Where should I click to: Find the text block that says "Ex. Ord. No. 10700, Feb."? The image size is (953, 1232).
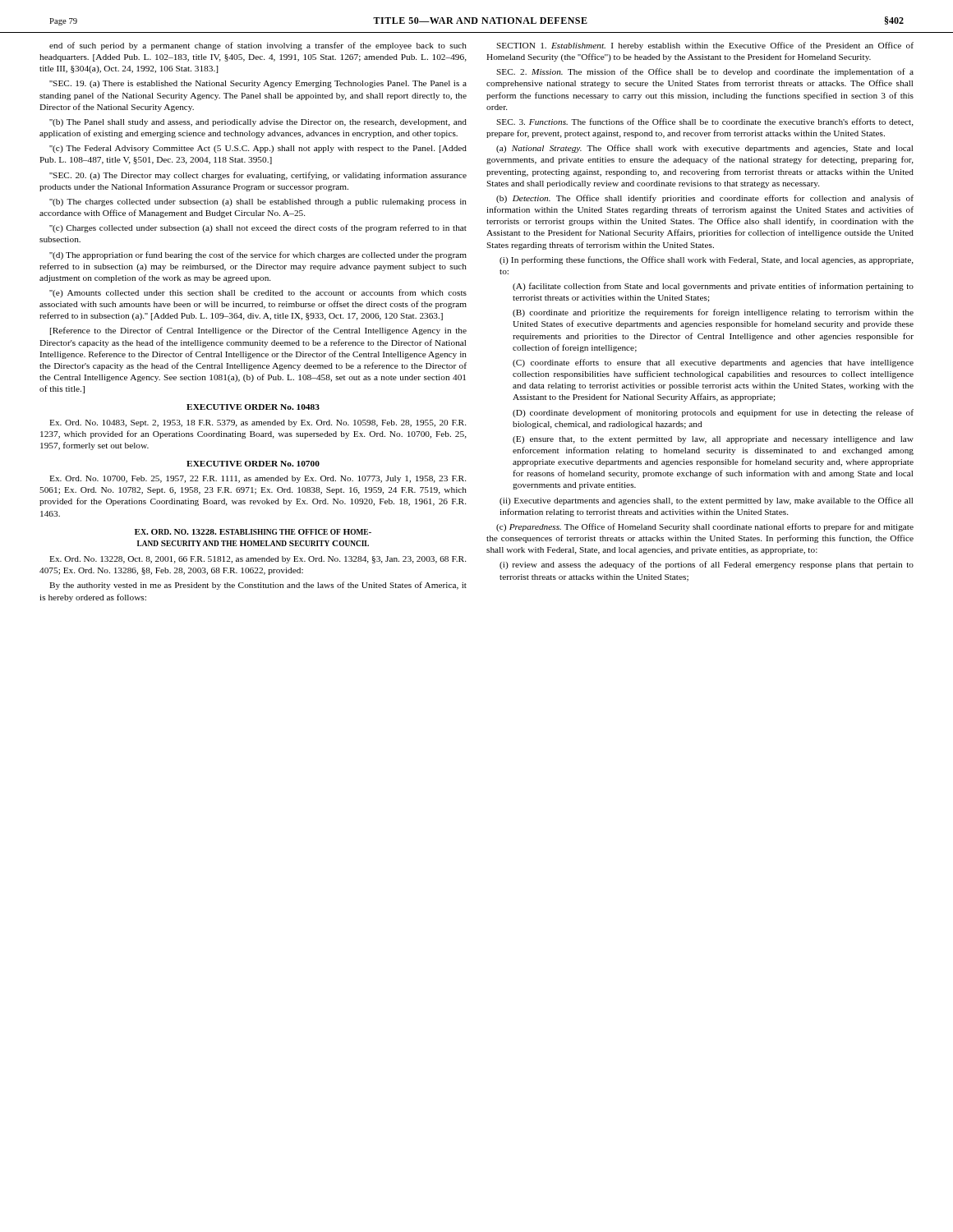pyautogui.click(x=253, y=496)
